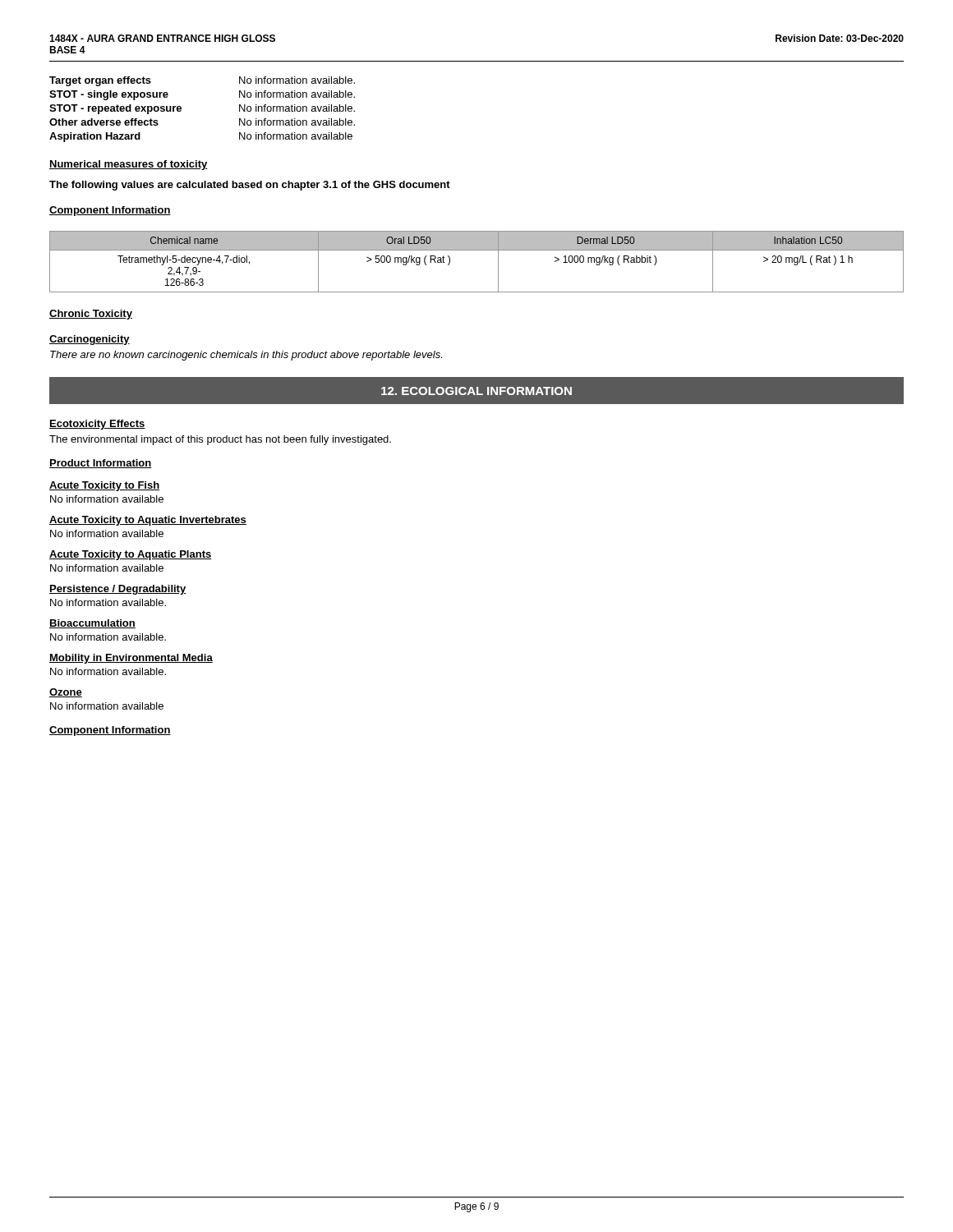Locate the table with the text "> 20 mg/L ("
The width and height of the screenshot is (953, 1232).
(476, 262)
